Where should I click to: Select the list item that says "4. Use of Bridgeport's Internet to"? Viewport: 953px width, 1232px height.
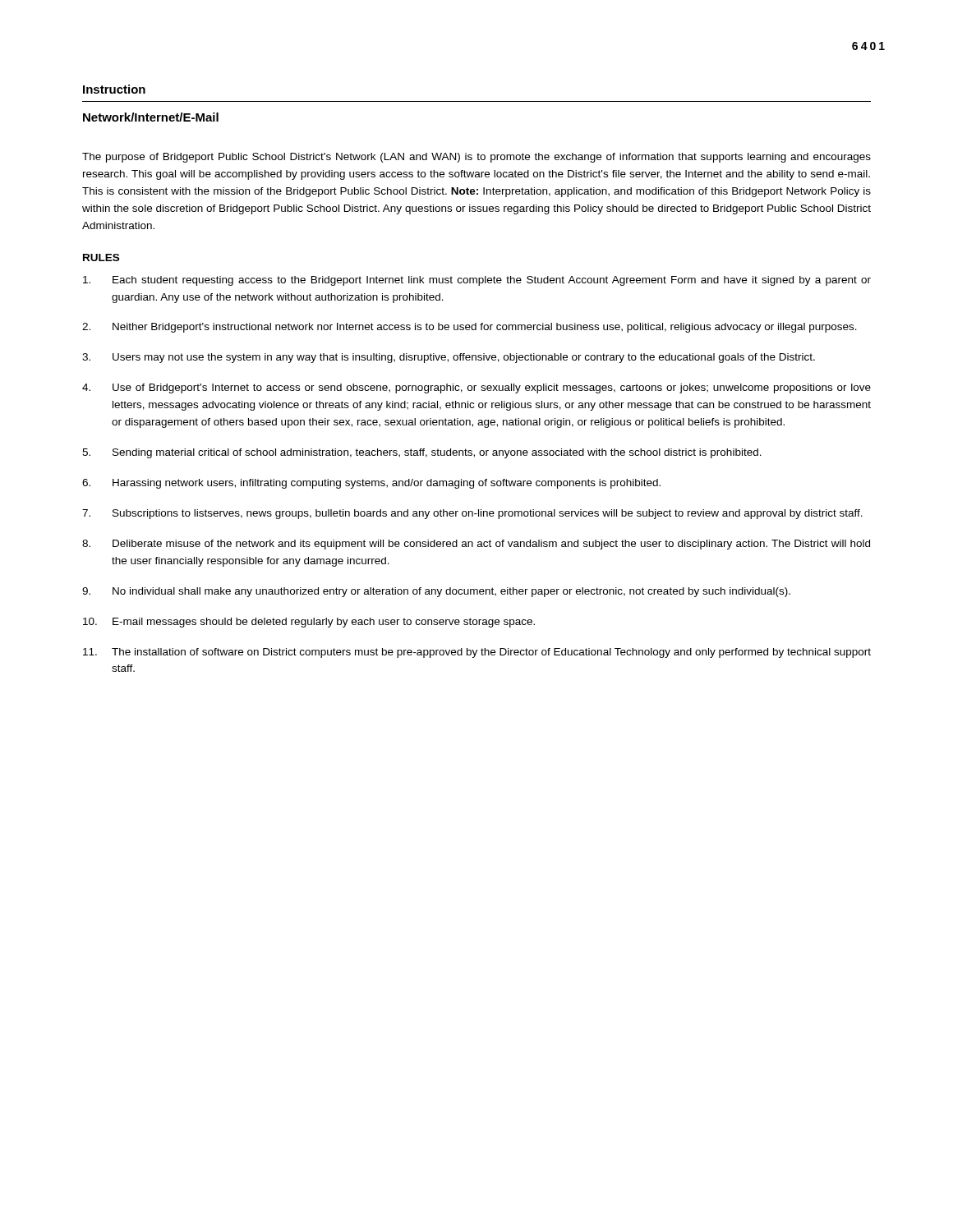(476, 405)
